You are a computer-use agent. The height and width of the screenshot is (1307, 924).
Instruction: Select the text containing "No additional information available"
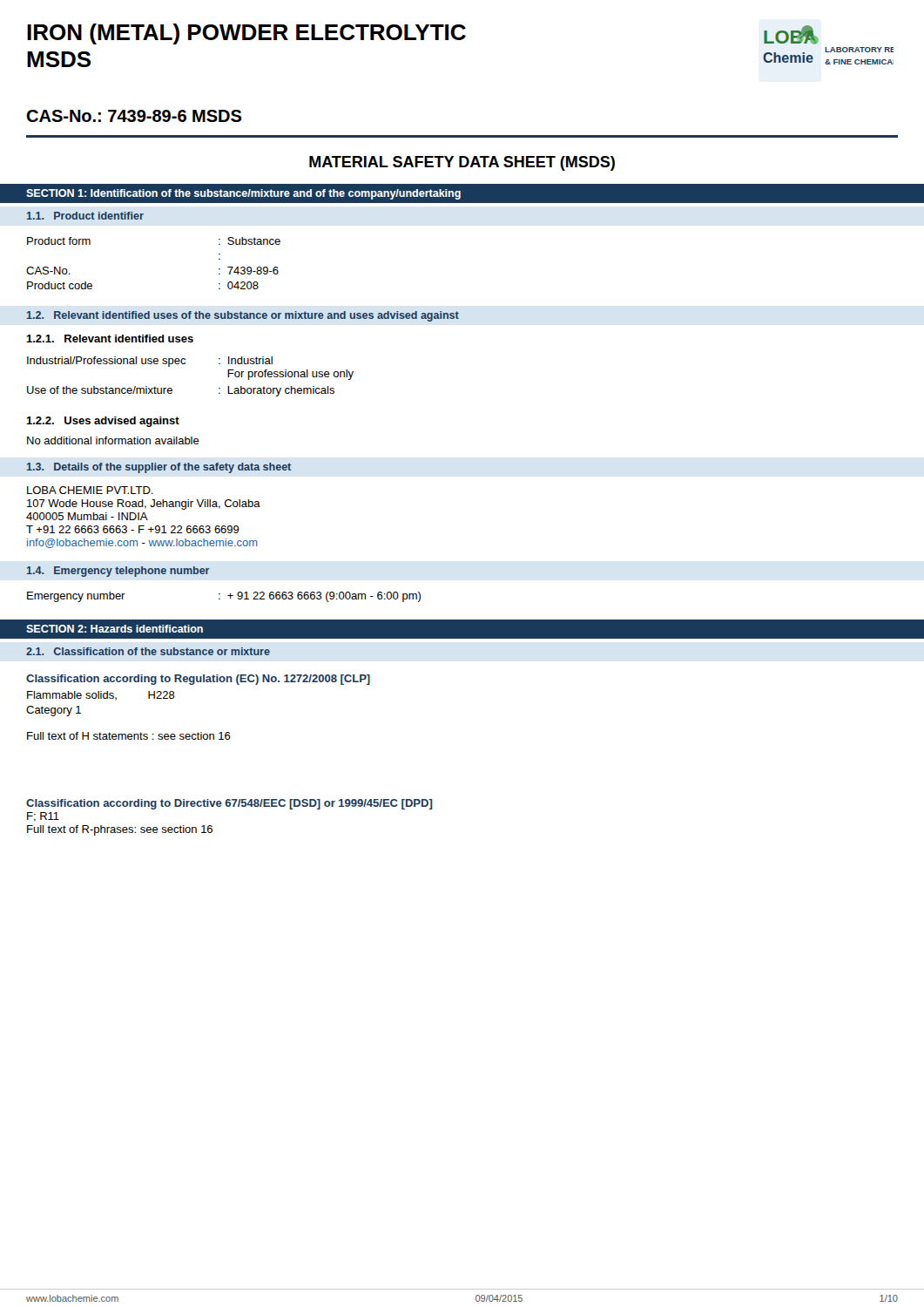pos(113,440)
